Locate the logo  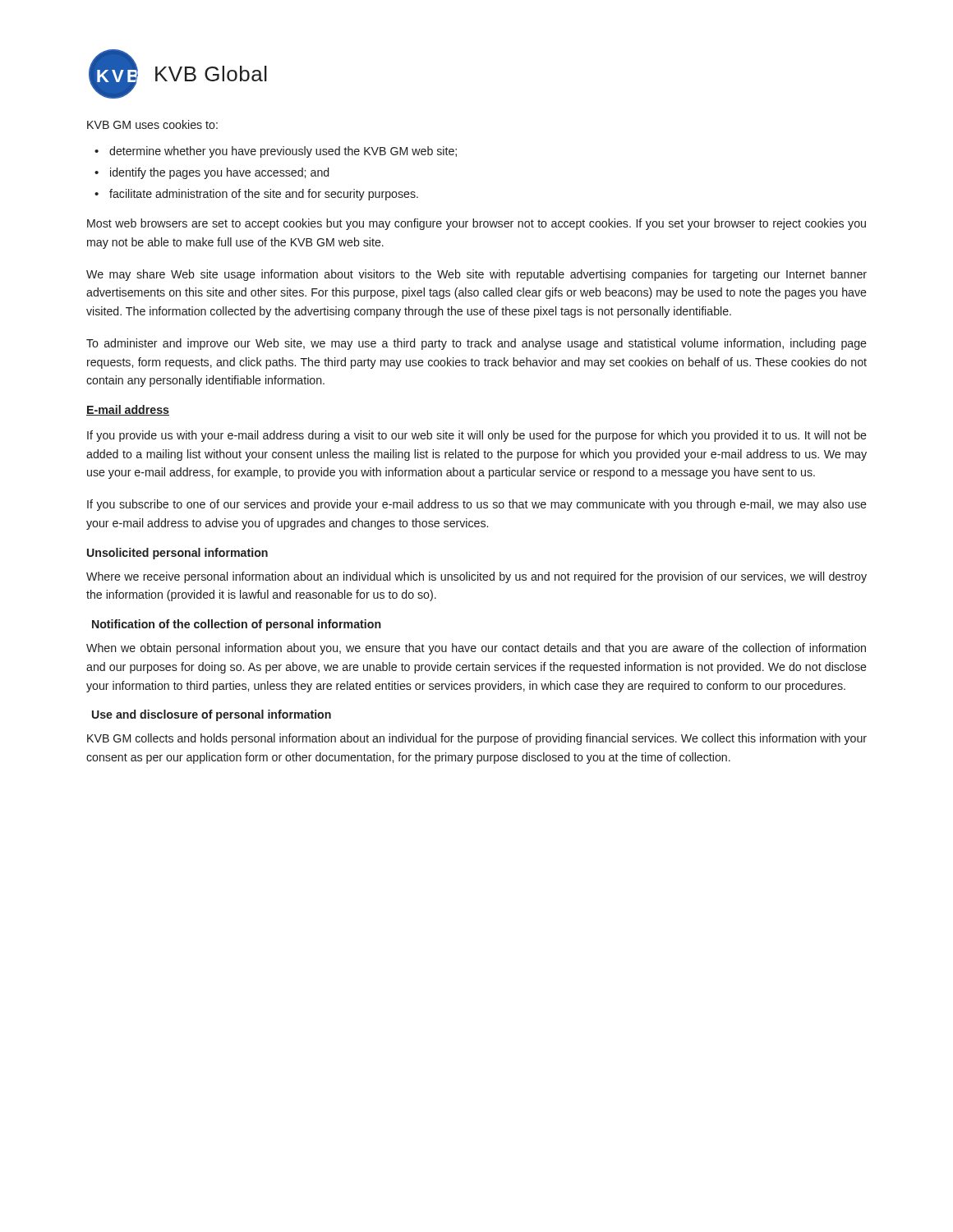coord(476,74)
